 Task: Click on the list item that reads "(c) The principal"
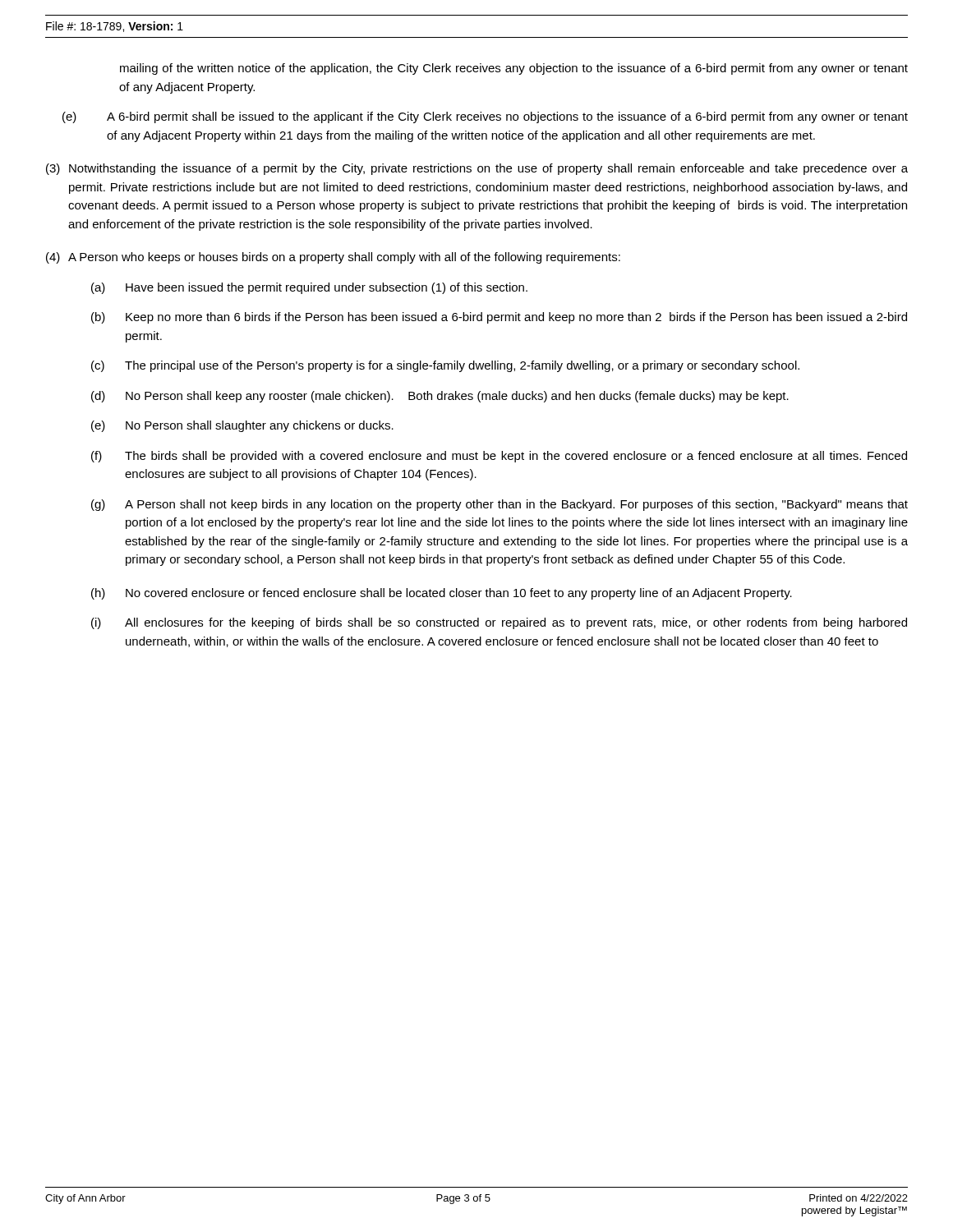tap(499, 366)
